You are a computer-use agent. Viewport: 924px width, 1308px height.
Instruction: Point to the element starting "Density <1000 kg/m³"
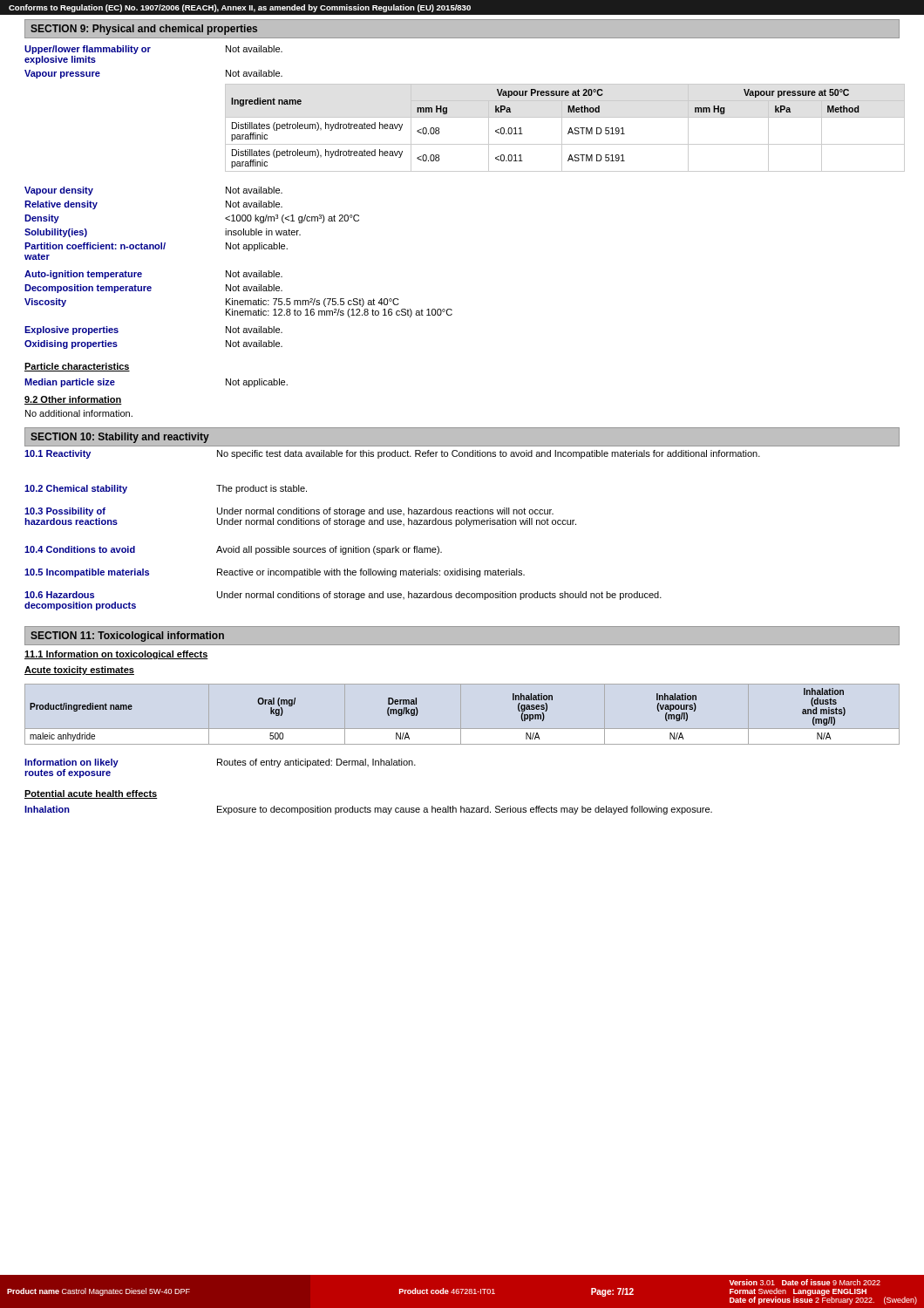coord(33,218)
